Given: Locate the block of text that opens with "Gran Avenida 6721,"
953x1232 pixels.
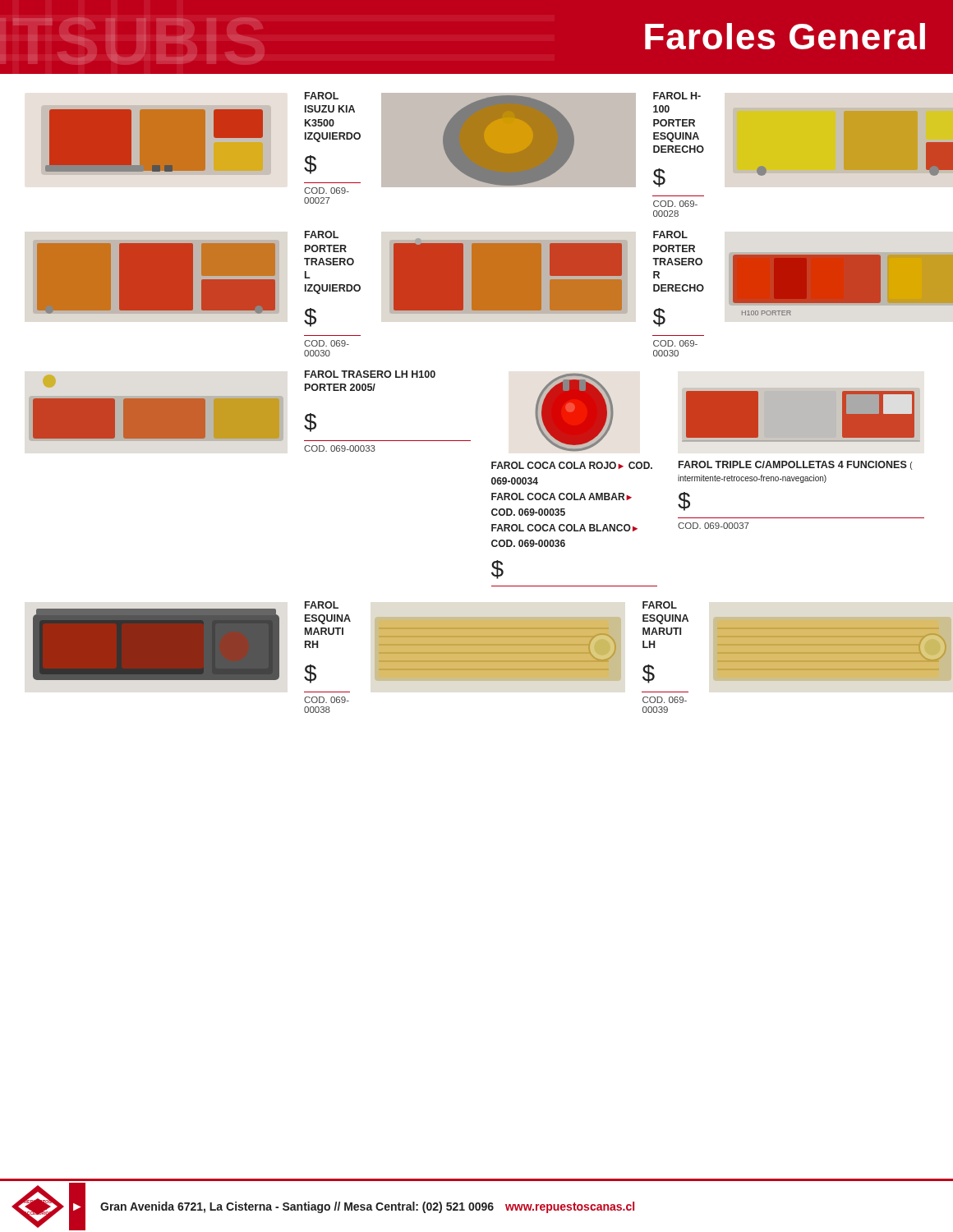Looking at the screenshot, I should pyautogui.click(x=368, y=1207).
